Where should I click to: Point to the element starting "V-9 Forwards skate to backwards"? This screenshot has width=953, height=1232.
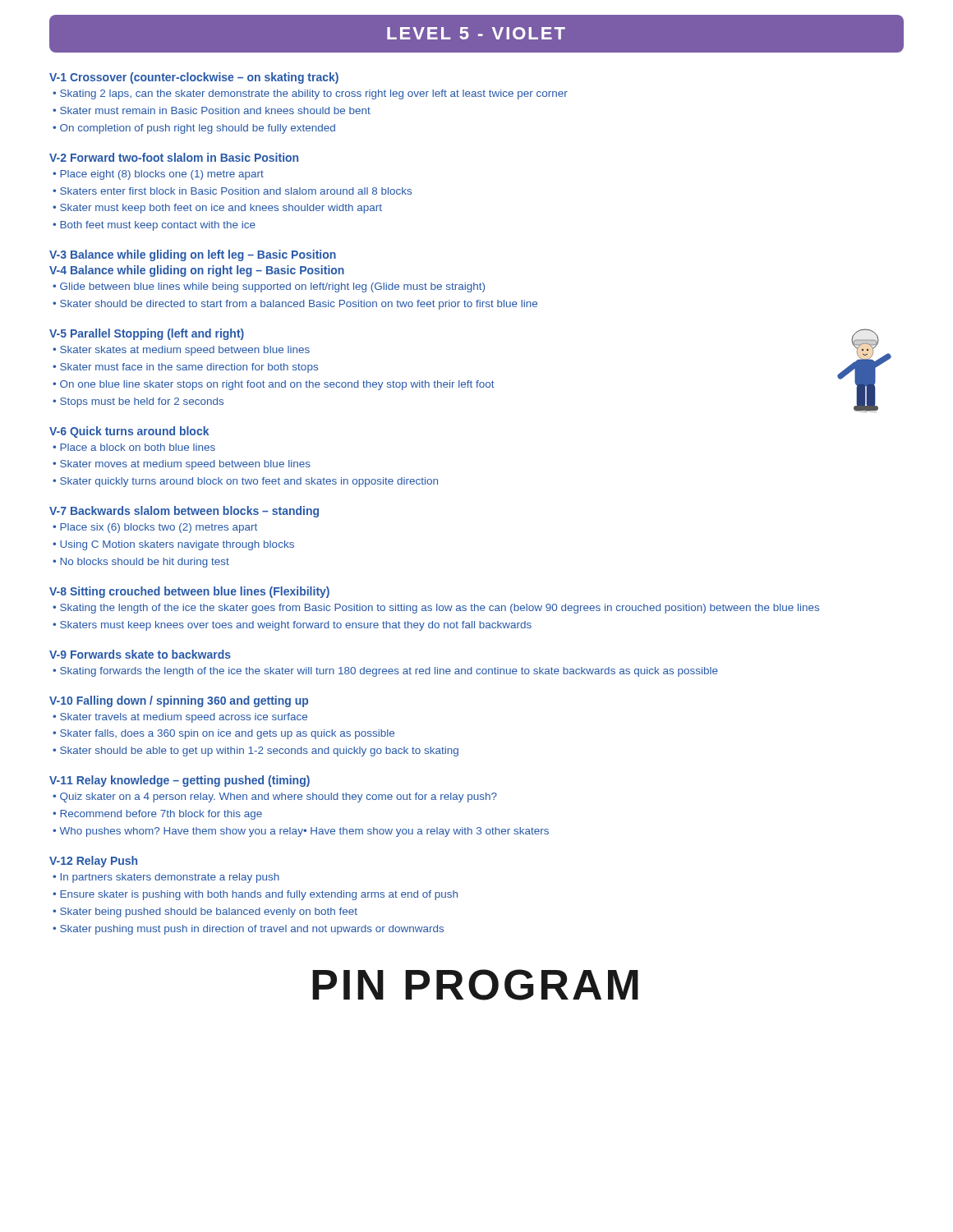[140, 654]
